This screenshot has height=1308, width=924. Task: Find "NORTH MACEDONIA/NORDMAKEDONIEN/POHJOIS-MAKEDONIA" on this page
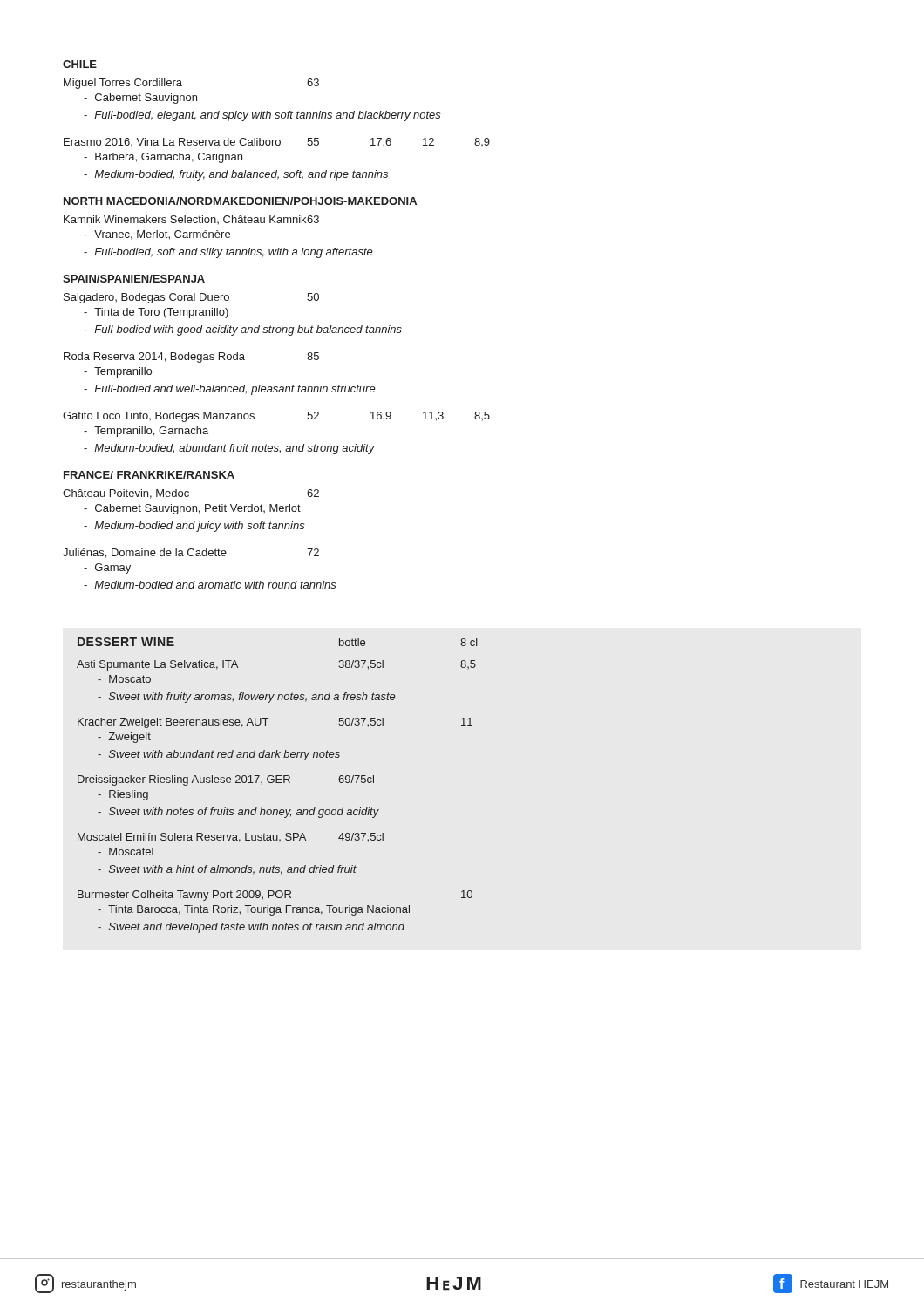point(240,201)
